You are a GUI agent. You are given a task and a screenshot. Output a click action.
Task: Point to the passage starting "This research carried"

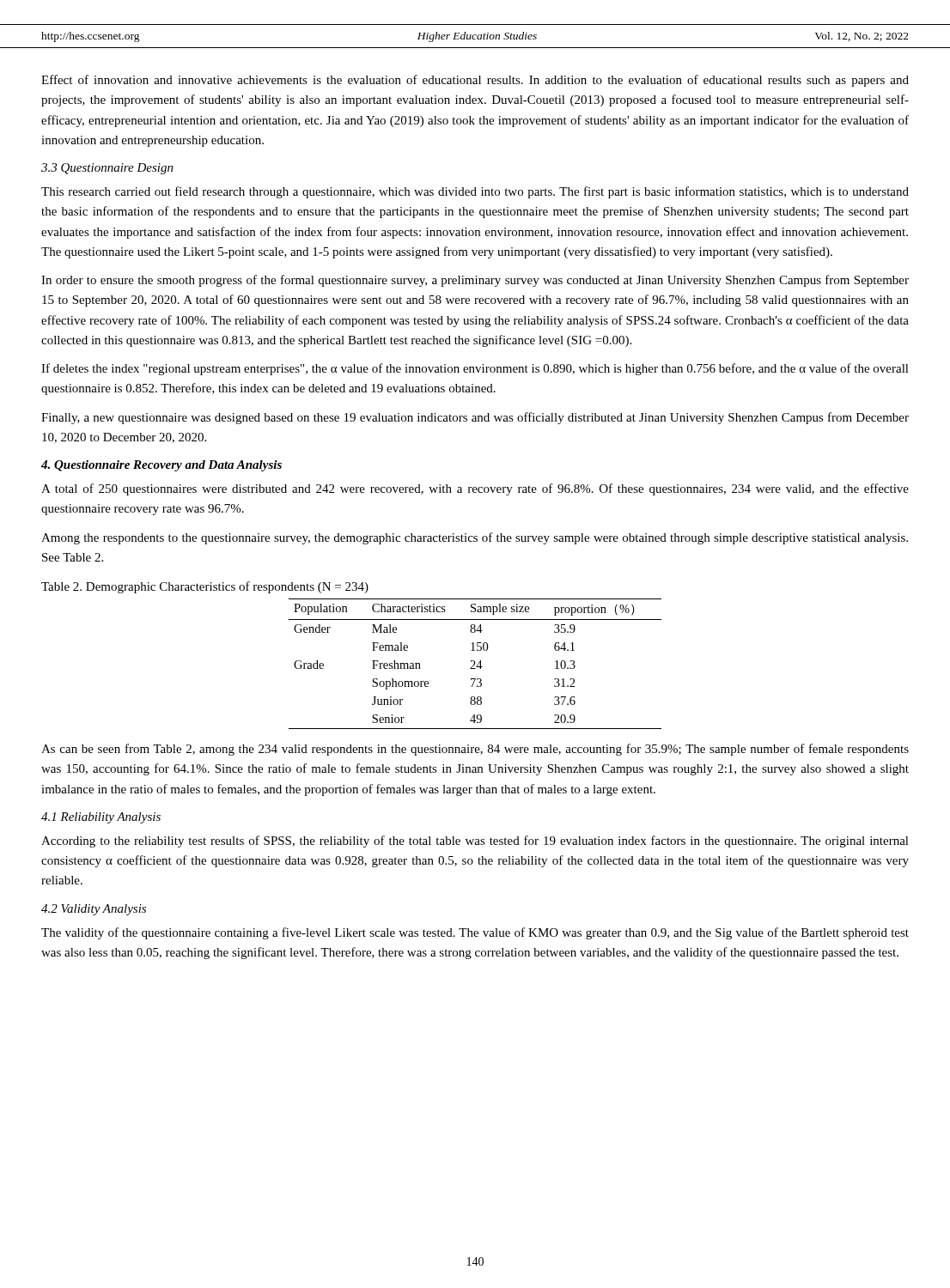[x=475, y=222]
